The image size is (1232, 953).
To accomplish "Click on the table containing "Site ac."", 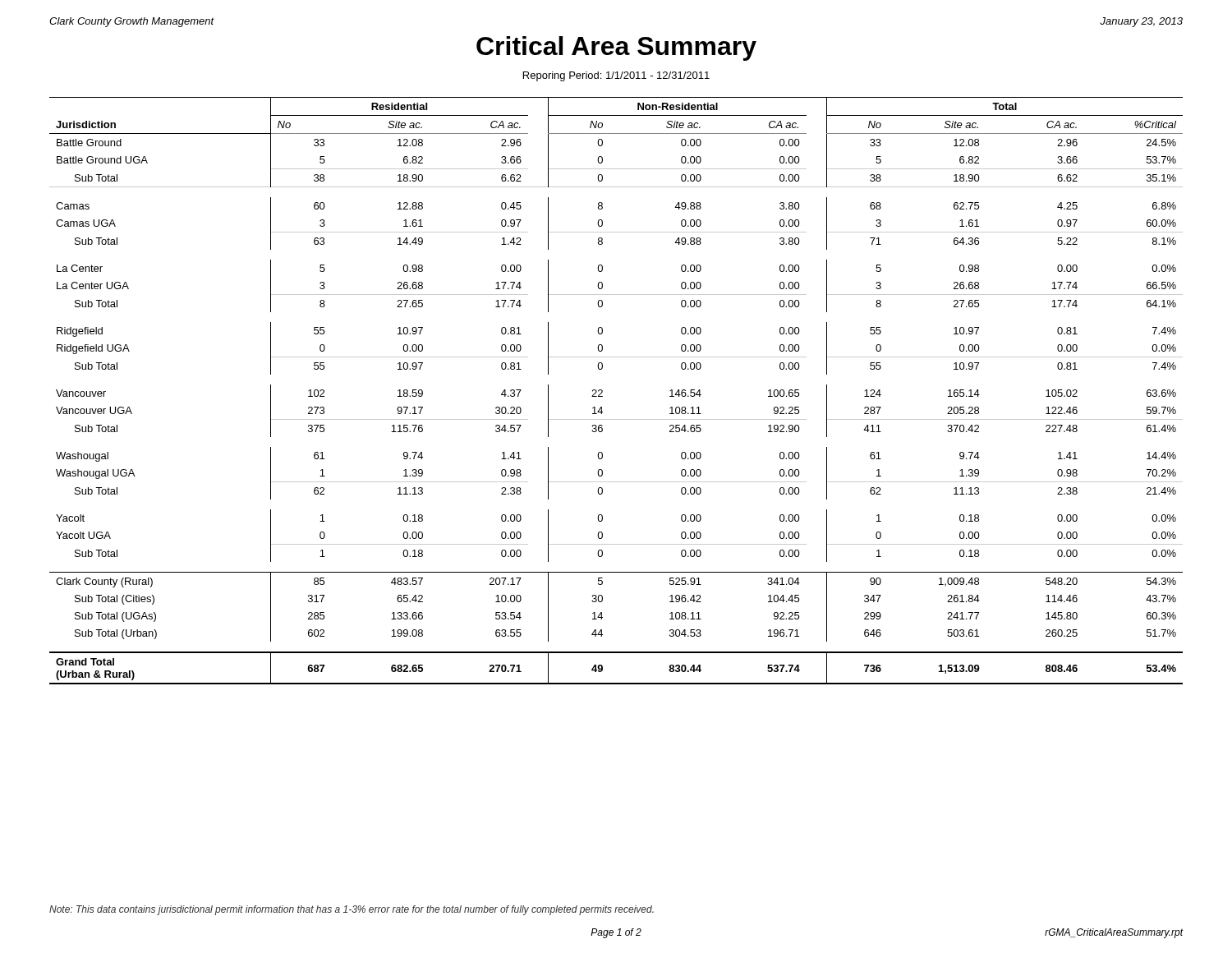I will coord(616,391).
